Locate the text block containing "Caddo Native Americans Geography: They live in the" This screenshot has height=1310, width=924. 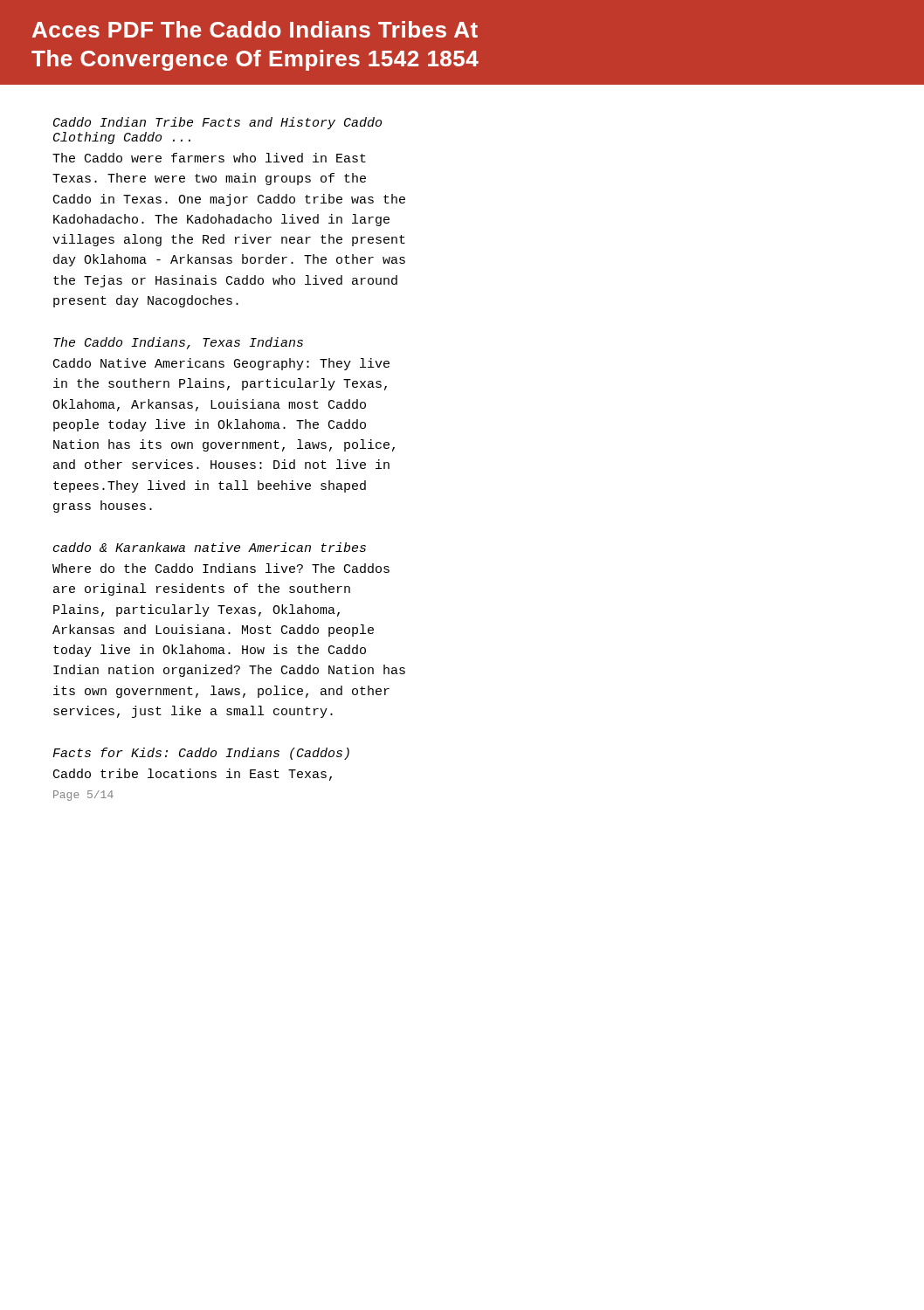pyautogui.click(x=225, y=436)
